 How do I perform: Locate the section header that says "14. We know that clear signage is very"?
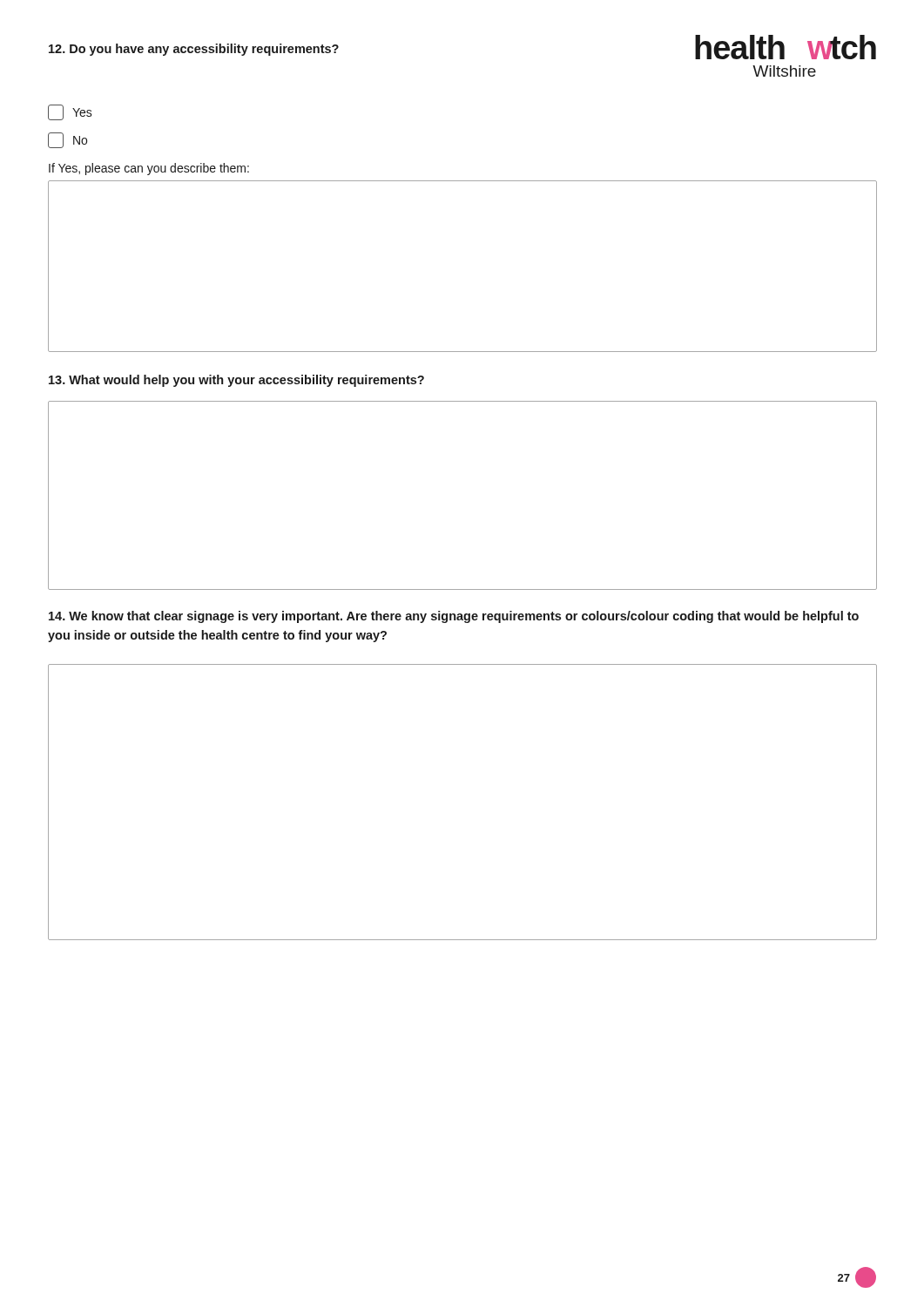[453, 626]
